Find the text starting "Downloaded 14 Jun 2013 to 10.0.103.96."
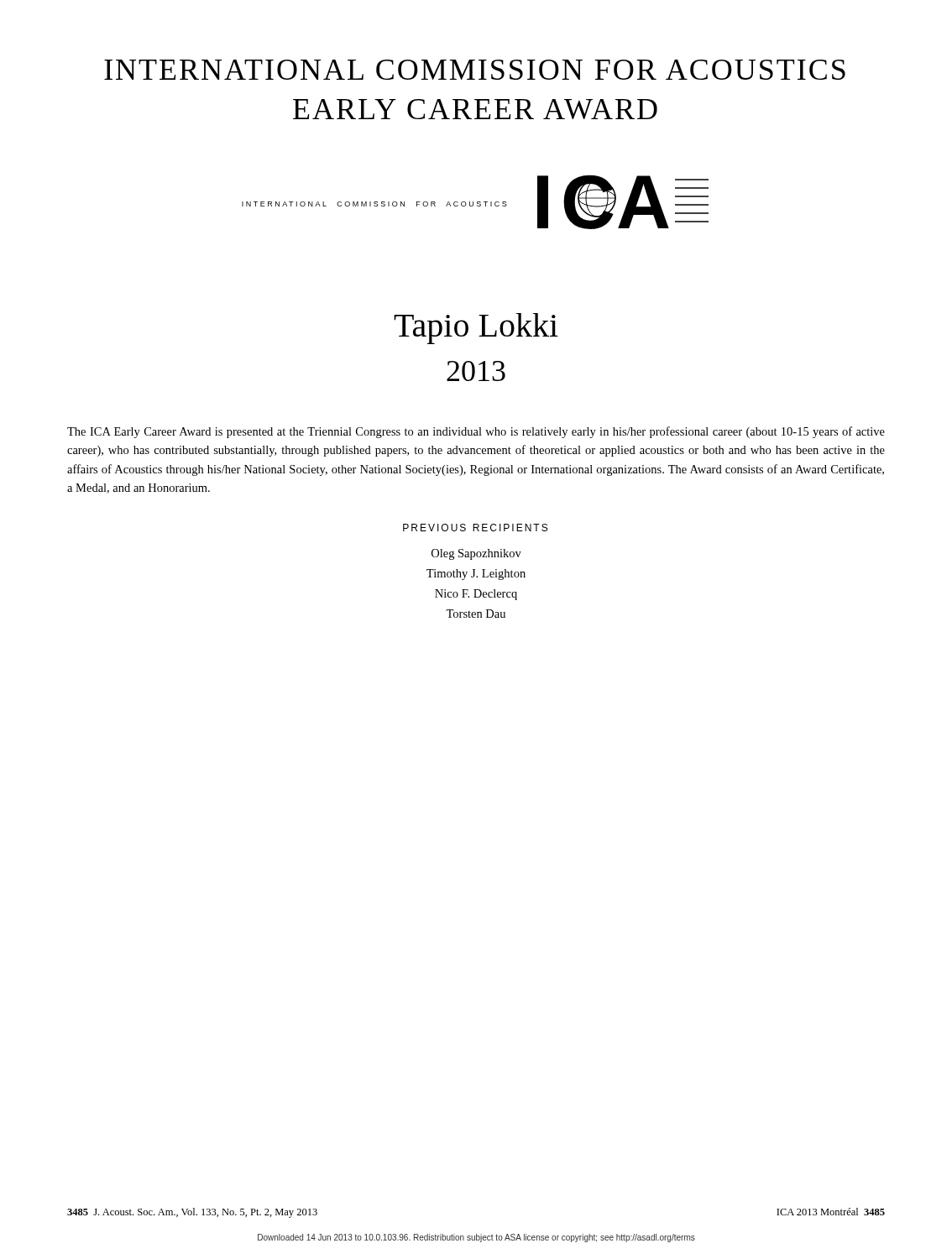This screenshot has width=952, height=1259. 476,1238
